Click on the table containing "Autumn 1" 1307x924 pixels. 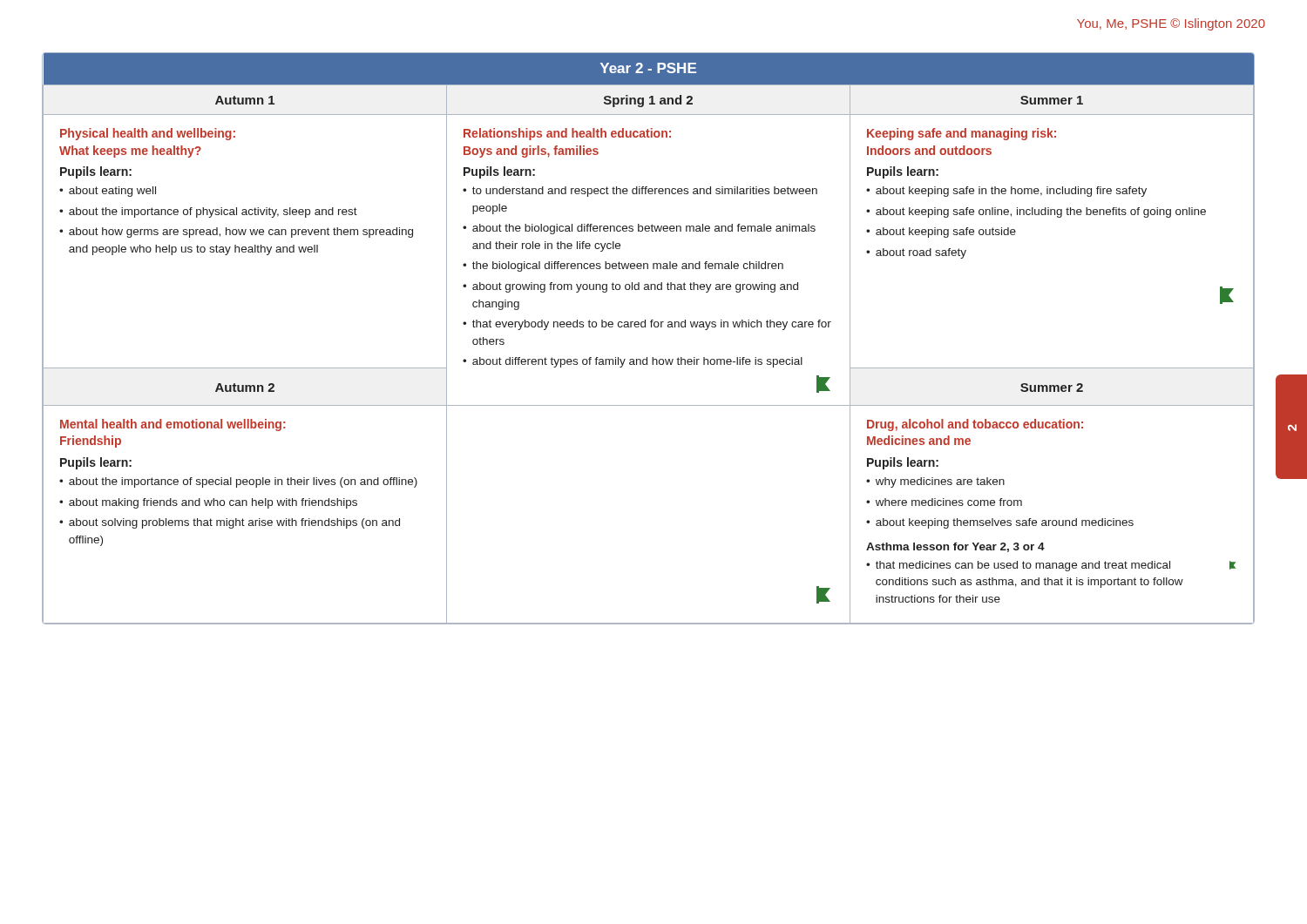[x=648, y=339]
